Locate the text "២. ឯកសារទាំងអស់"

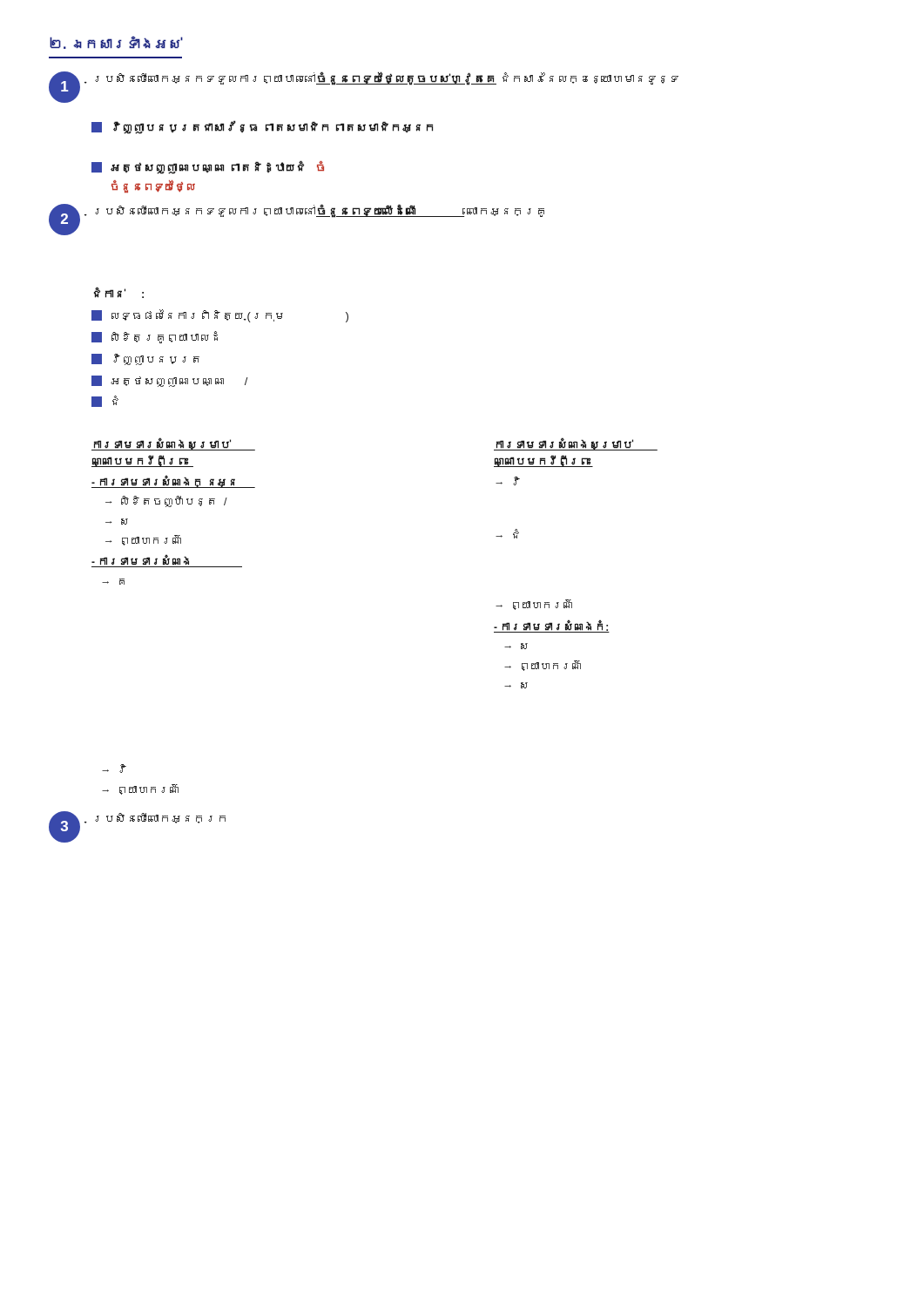[114, 43]
